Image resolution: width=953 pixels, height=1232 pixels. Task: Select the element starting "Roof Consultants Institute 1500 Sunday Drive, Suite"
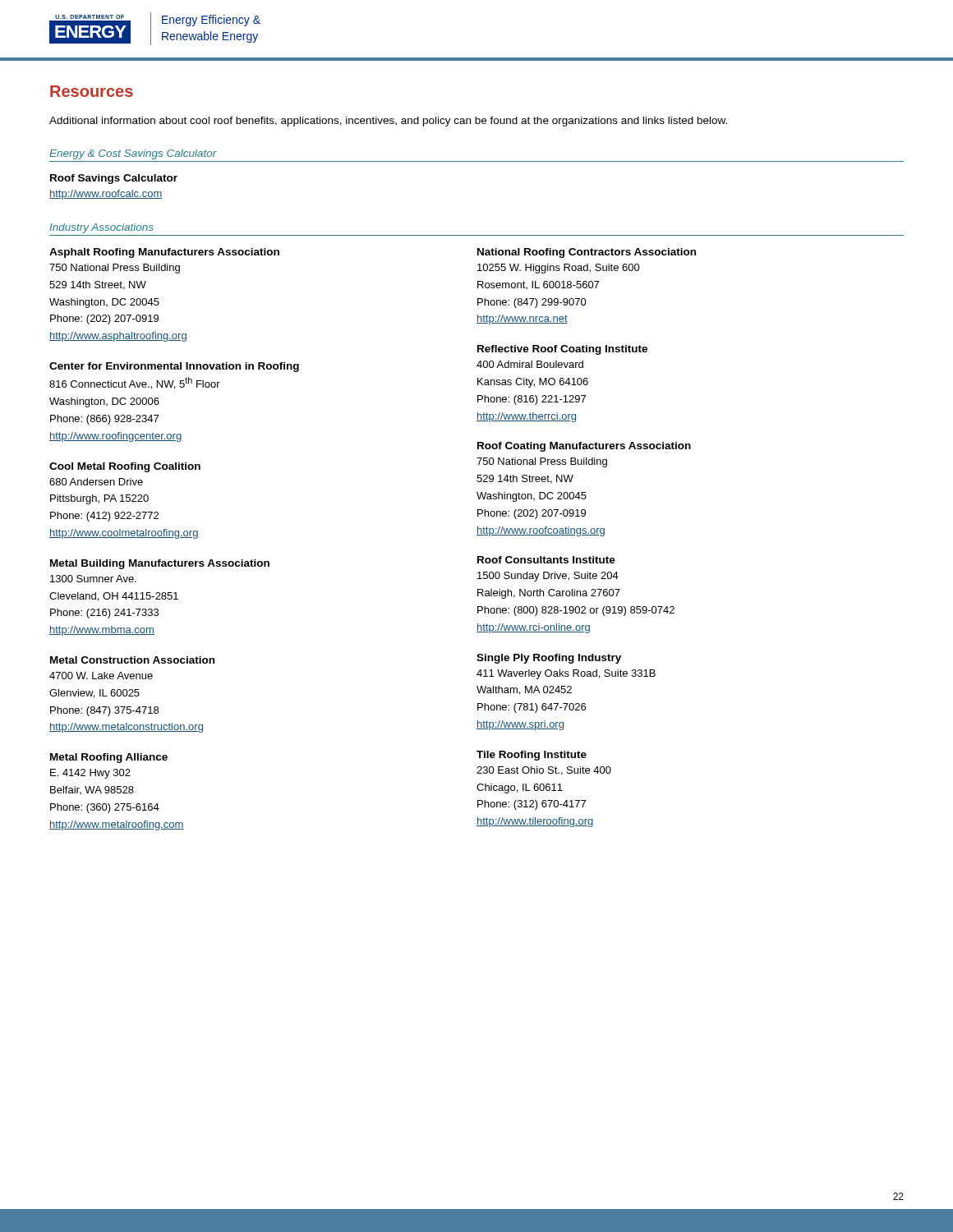point(546,560)
